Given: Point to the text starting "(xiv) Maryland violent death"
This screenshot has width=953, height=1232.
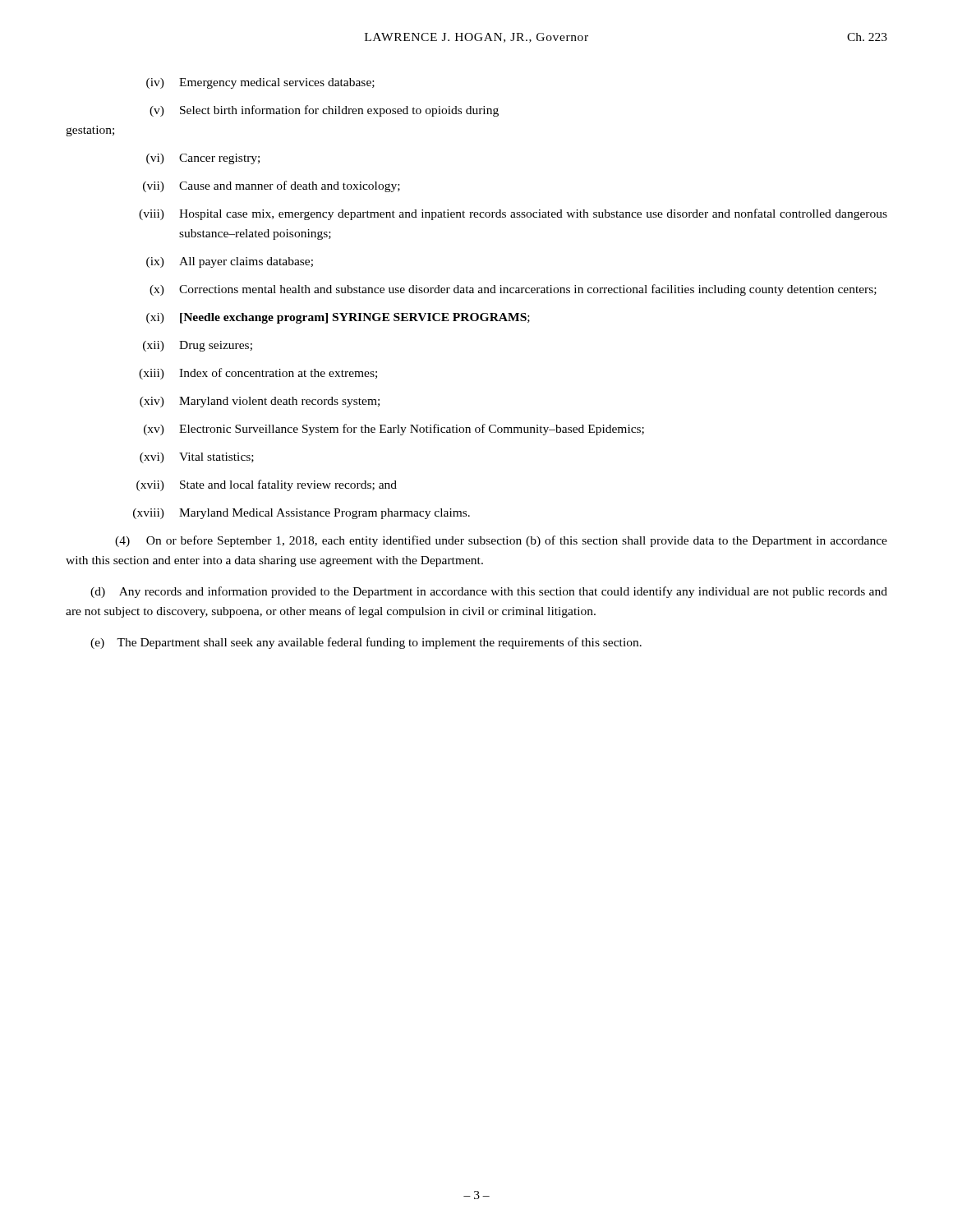Looking at the screenshot, I should click(260, 402).
